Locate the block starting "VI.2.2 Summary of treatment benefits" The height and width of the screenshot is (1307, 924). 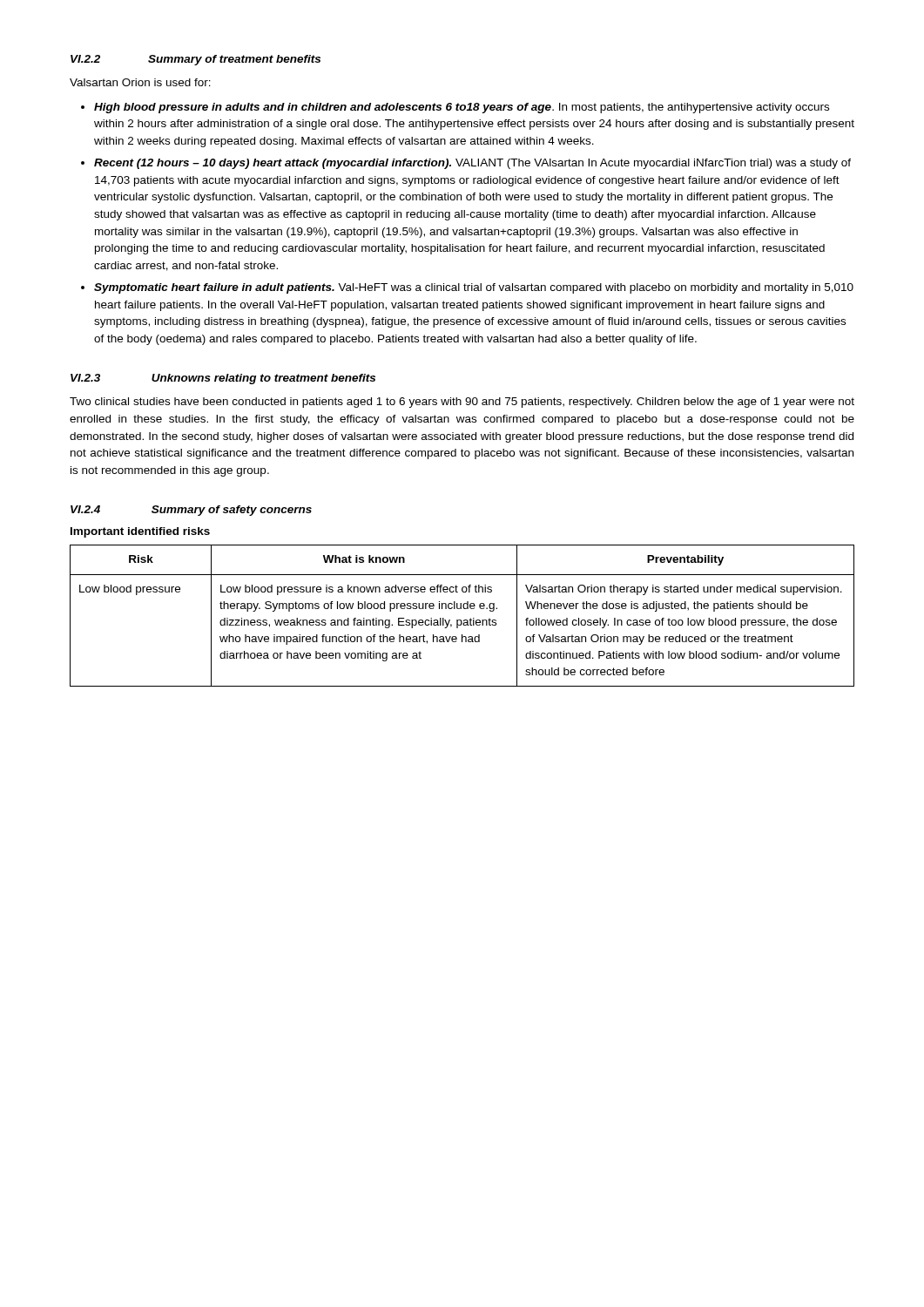tap(195, 59)
